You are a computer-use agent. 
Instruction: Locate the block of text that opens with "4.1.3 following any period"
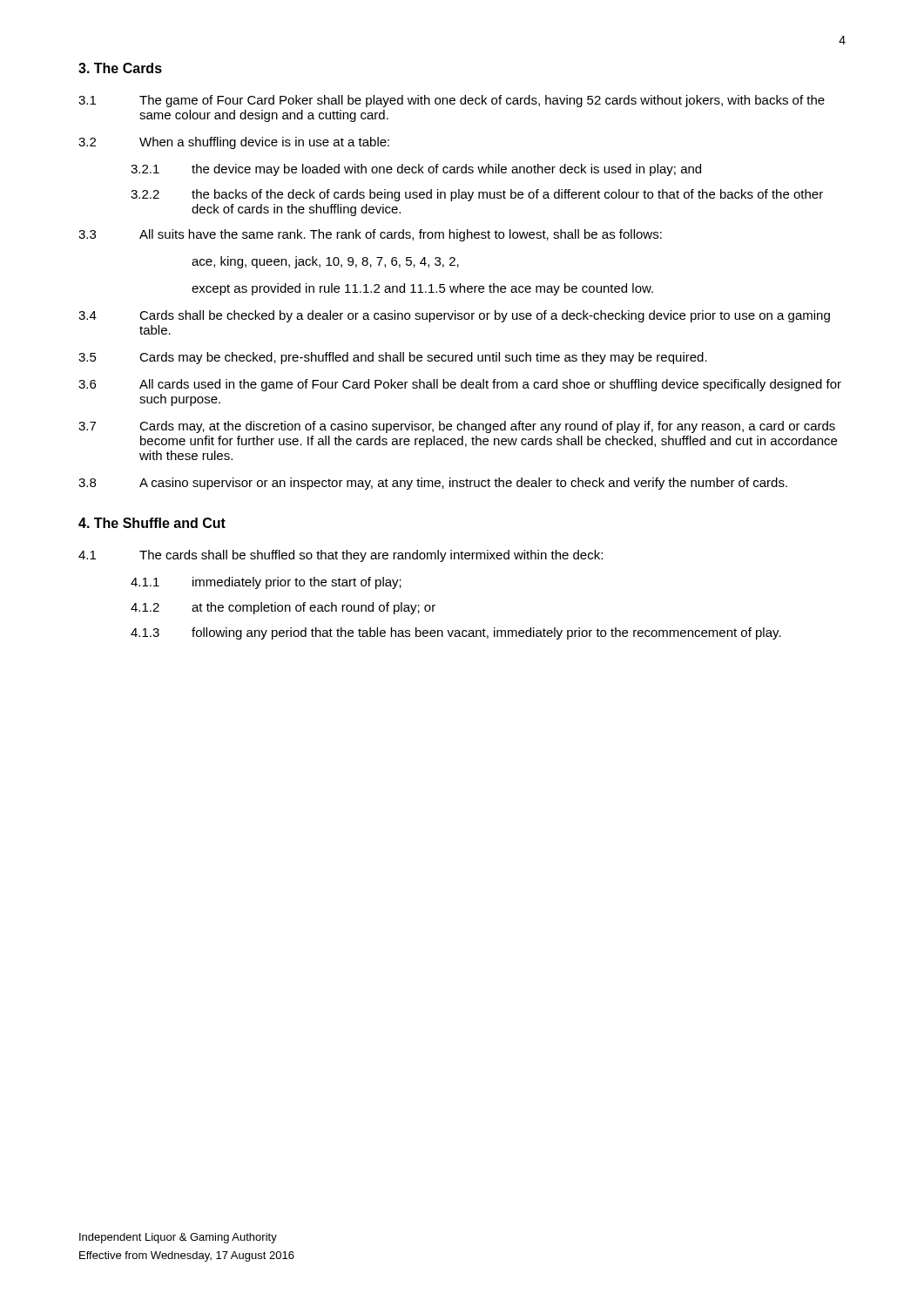coord(488,632)
